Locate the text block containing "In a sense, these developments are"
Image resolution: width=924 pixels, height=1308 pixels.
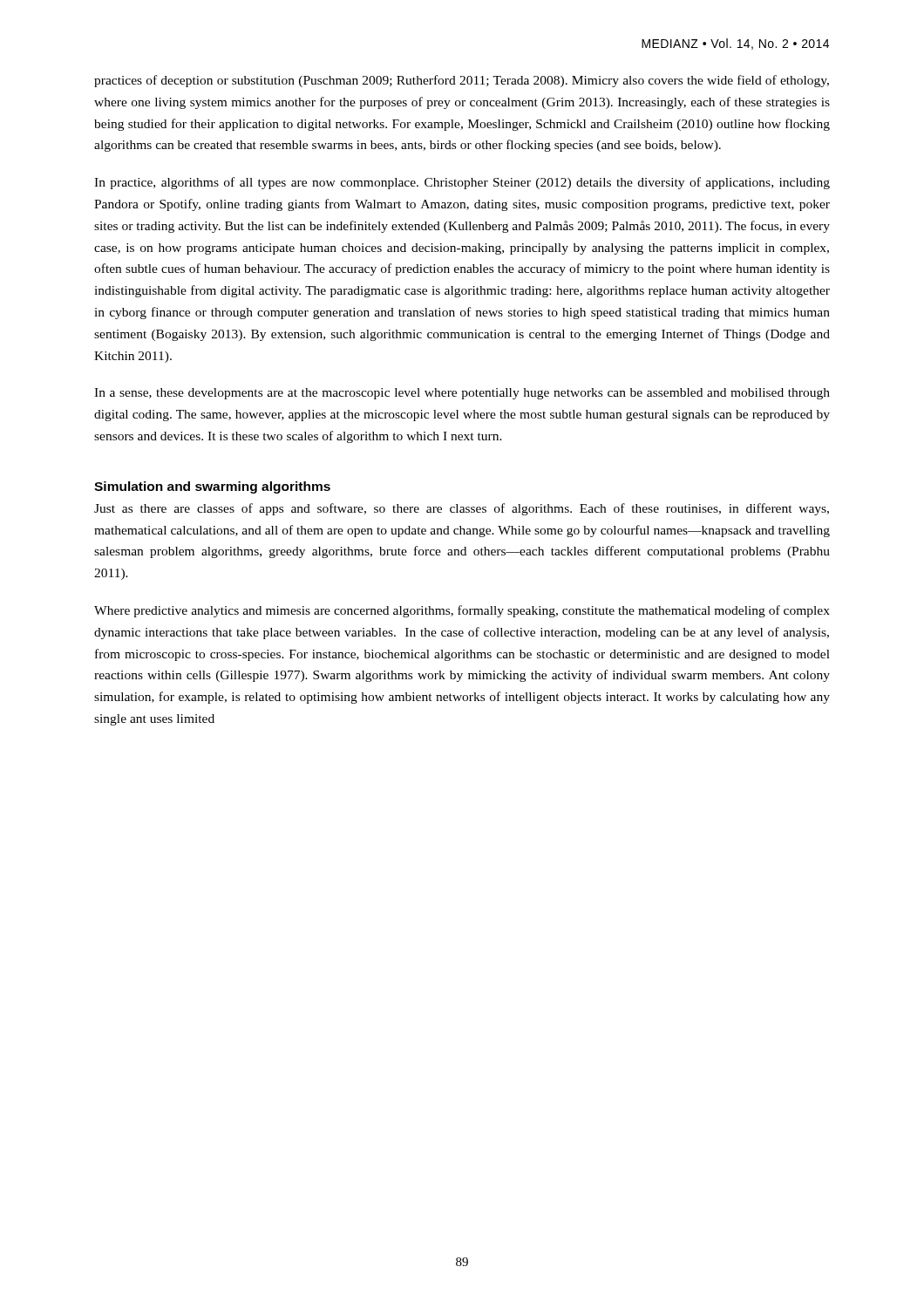click(462, 414)
